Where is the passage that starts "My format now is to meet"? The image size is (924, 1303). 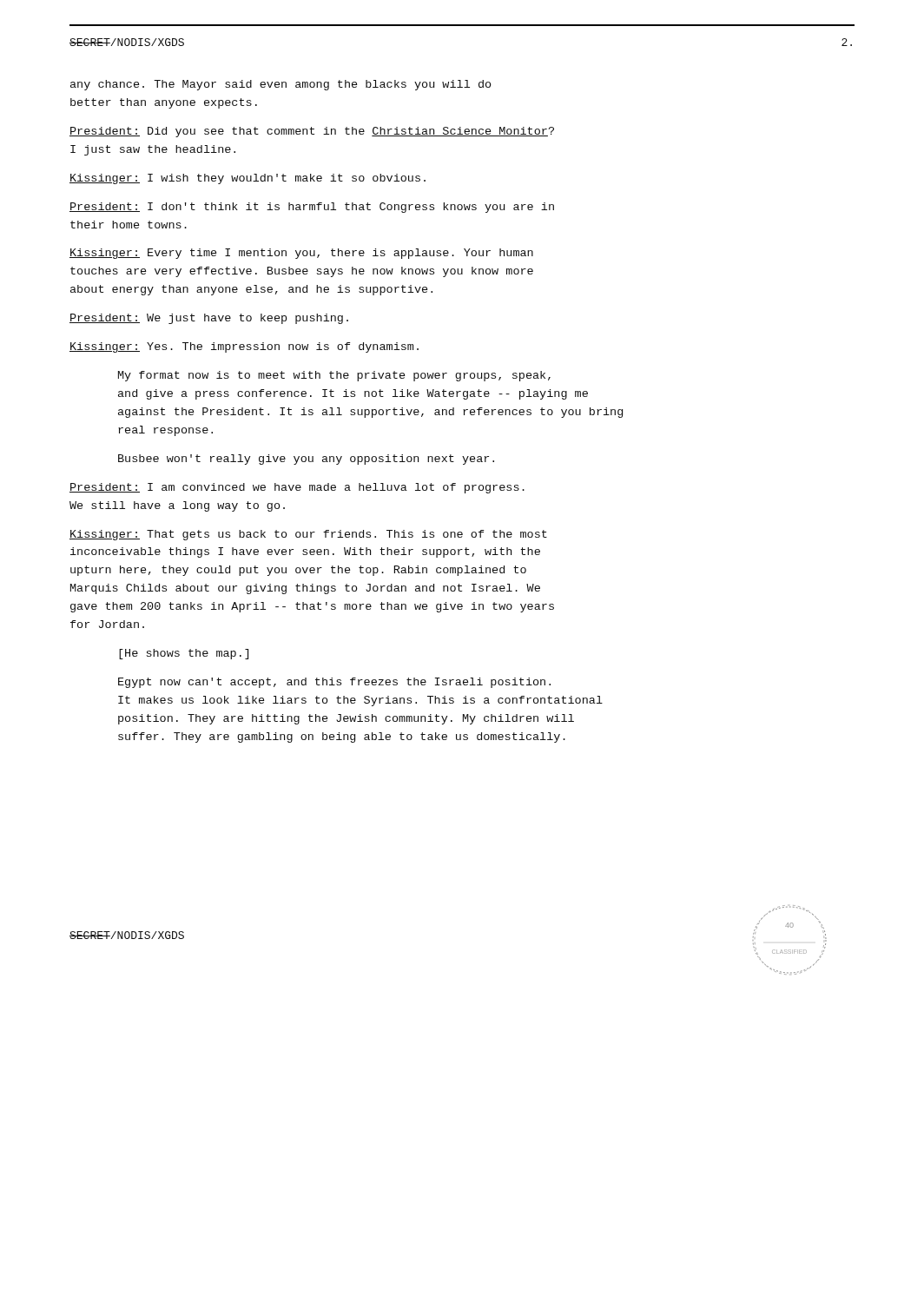click(x=371, y=403)
